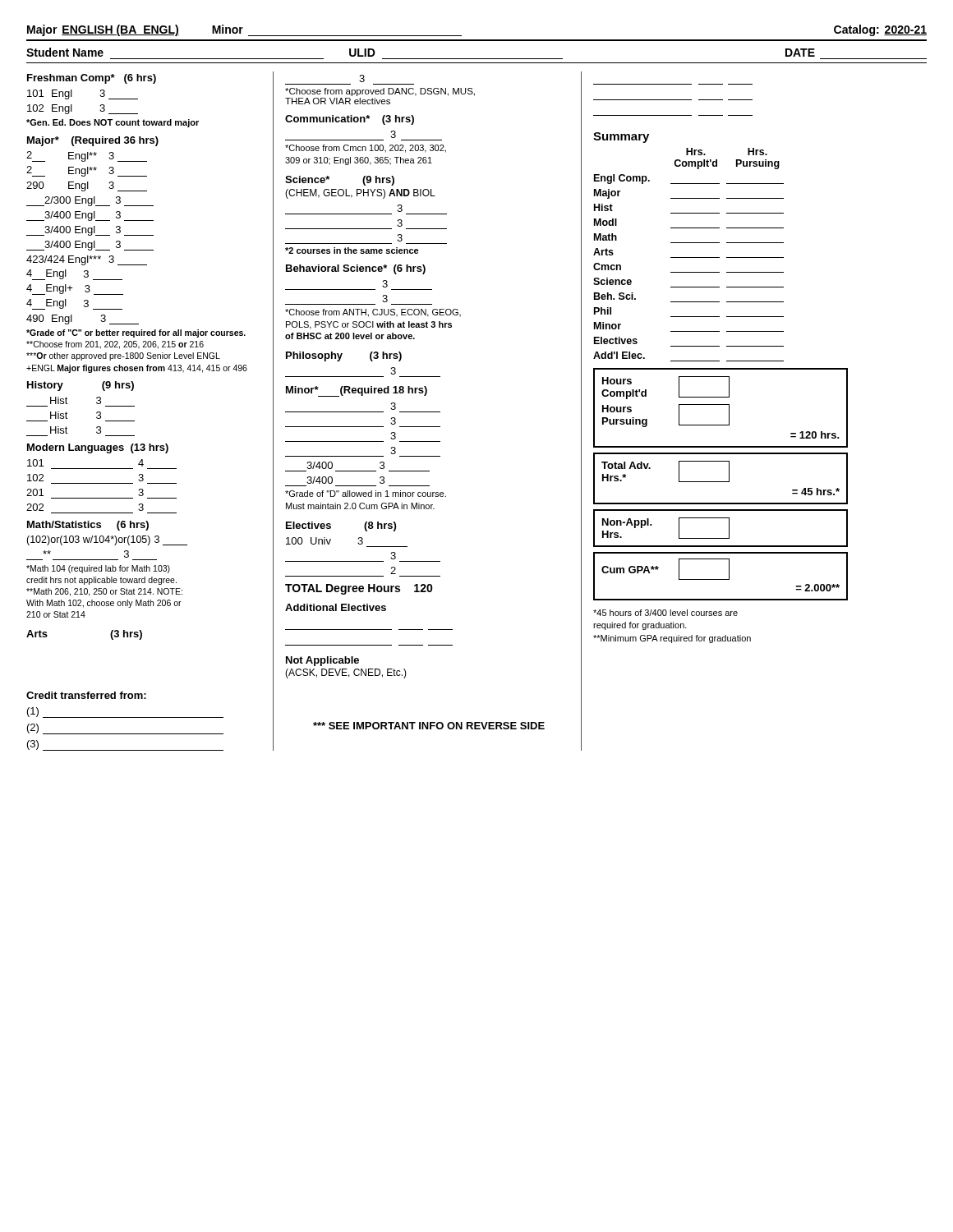Viewport: 953px width, 1232px height.
Task: Find the block on this page that starts "Choose from approved DANC, DSGN, MUS,THEA OR VIAR"
Action: (380, 96)
